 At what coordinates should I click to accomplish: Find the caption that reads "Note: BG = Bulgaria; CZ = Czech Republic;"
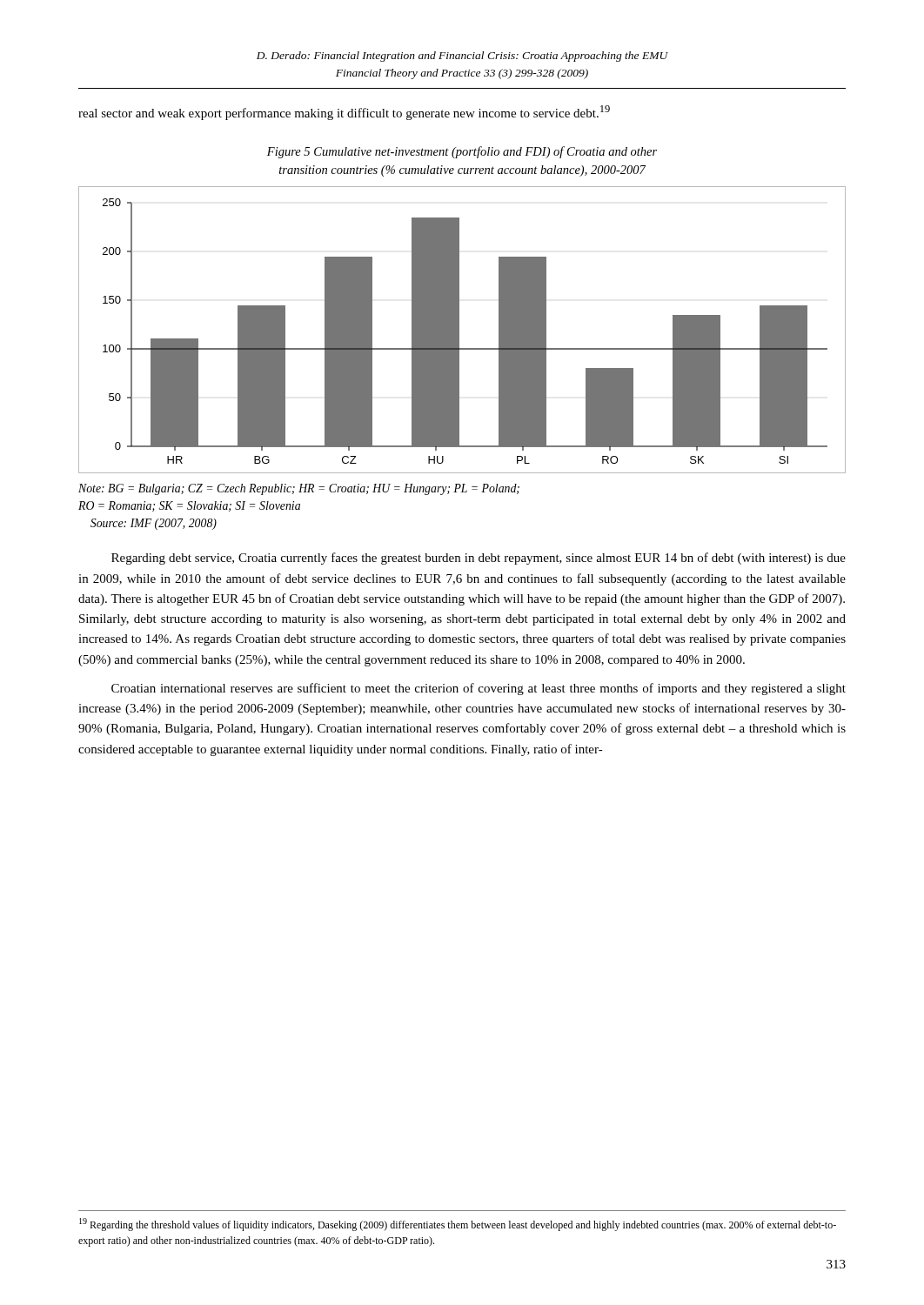click(299, 506)
